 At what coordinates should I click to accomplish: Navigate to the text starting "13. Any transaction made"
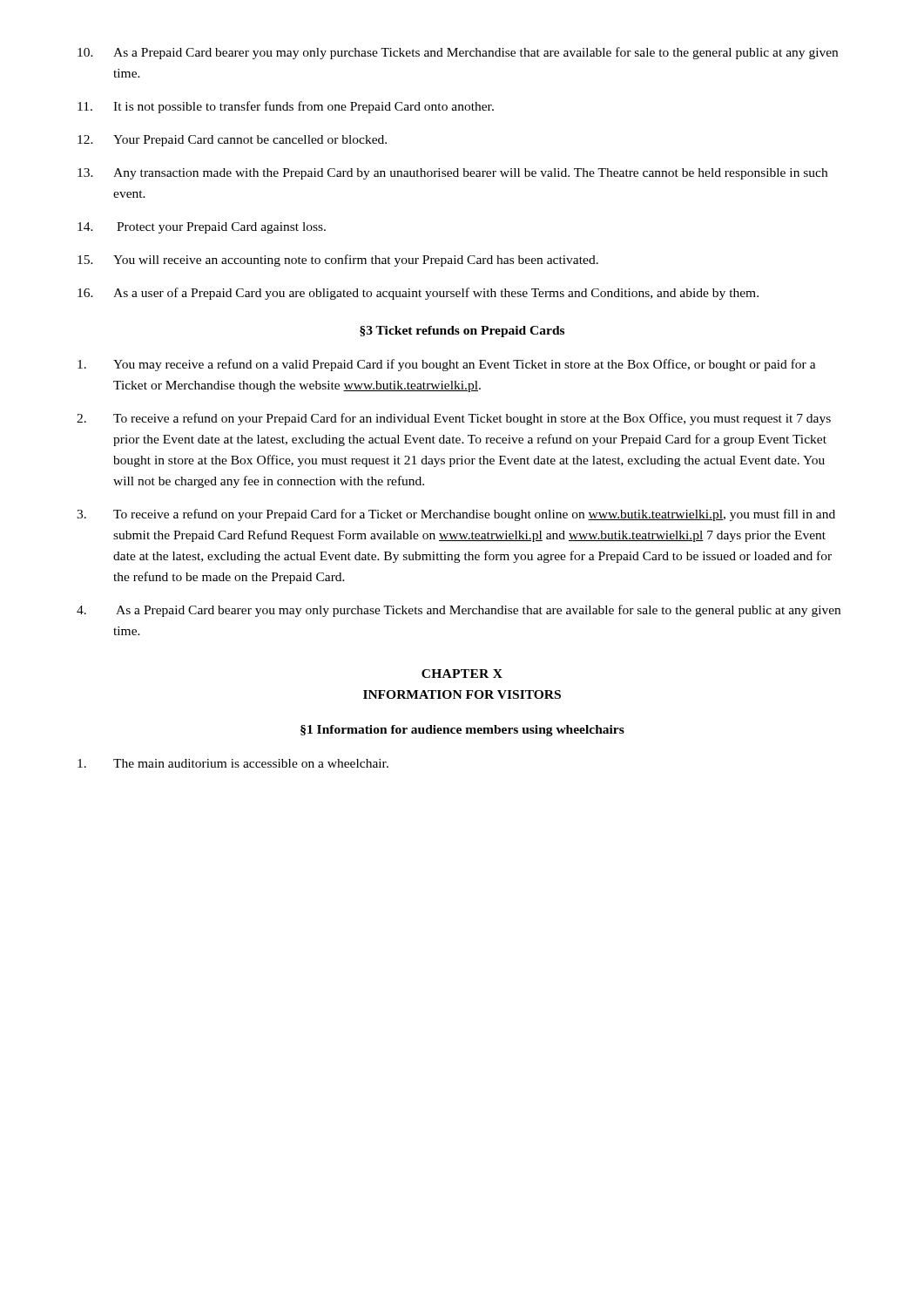[462, 183]
